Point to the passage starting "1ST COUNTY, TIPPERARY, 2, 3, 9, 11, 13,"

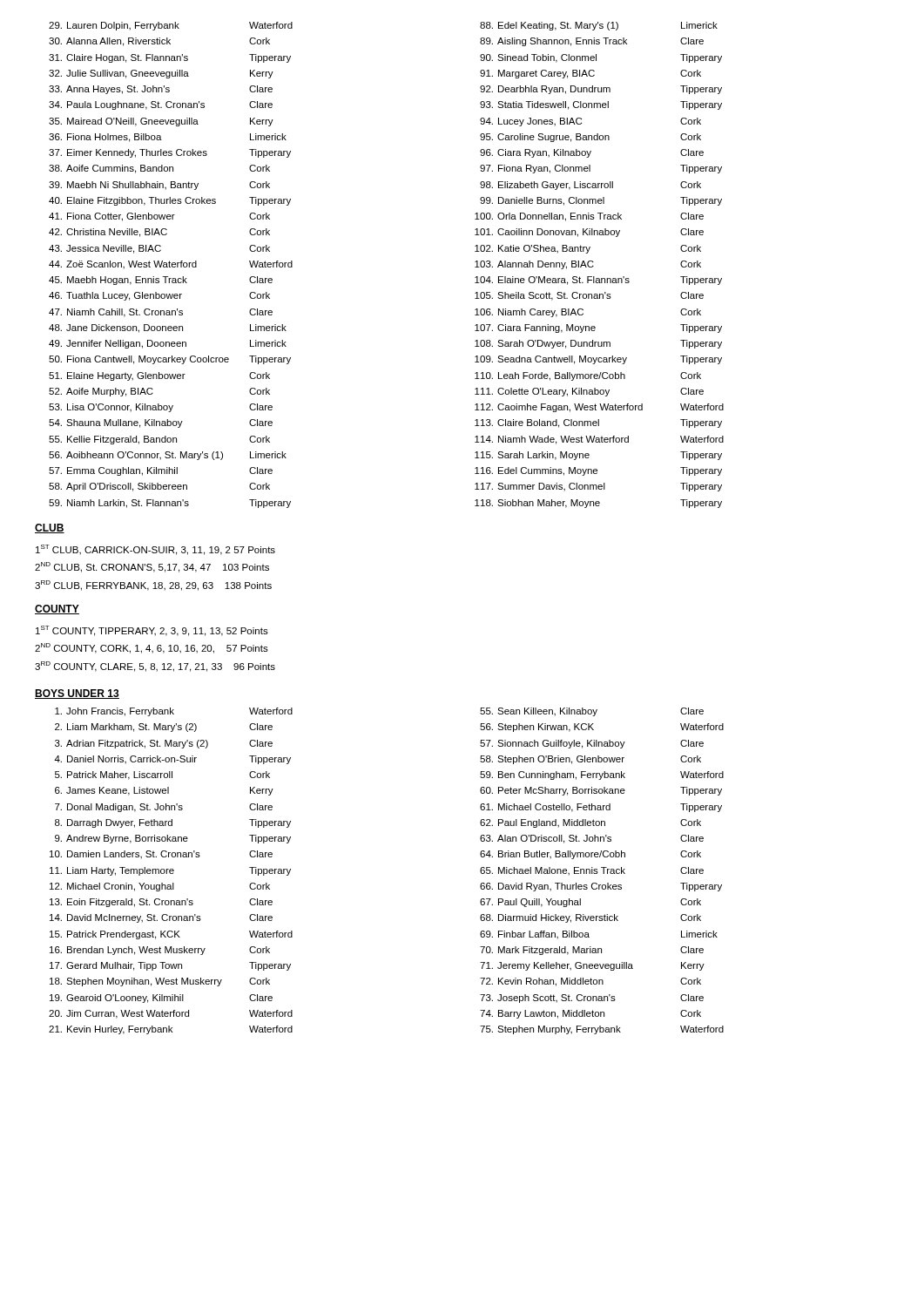coord(155,647)
